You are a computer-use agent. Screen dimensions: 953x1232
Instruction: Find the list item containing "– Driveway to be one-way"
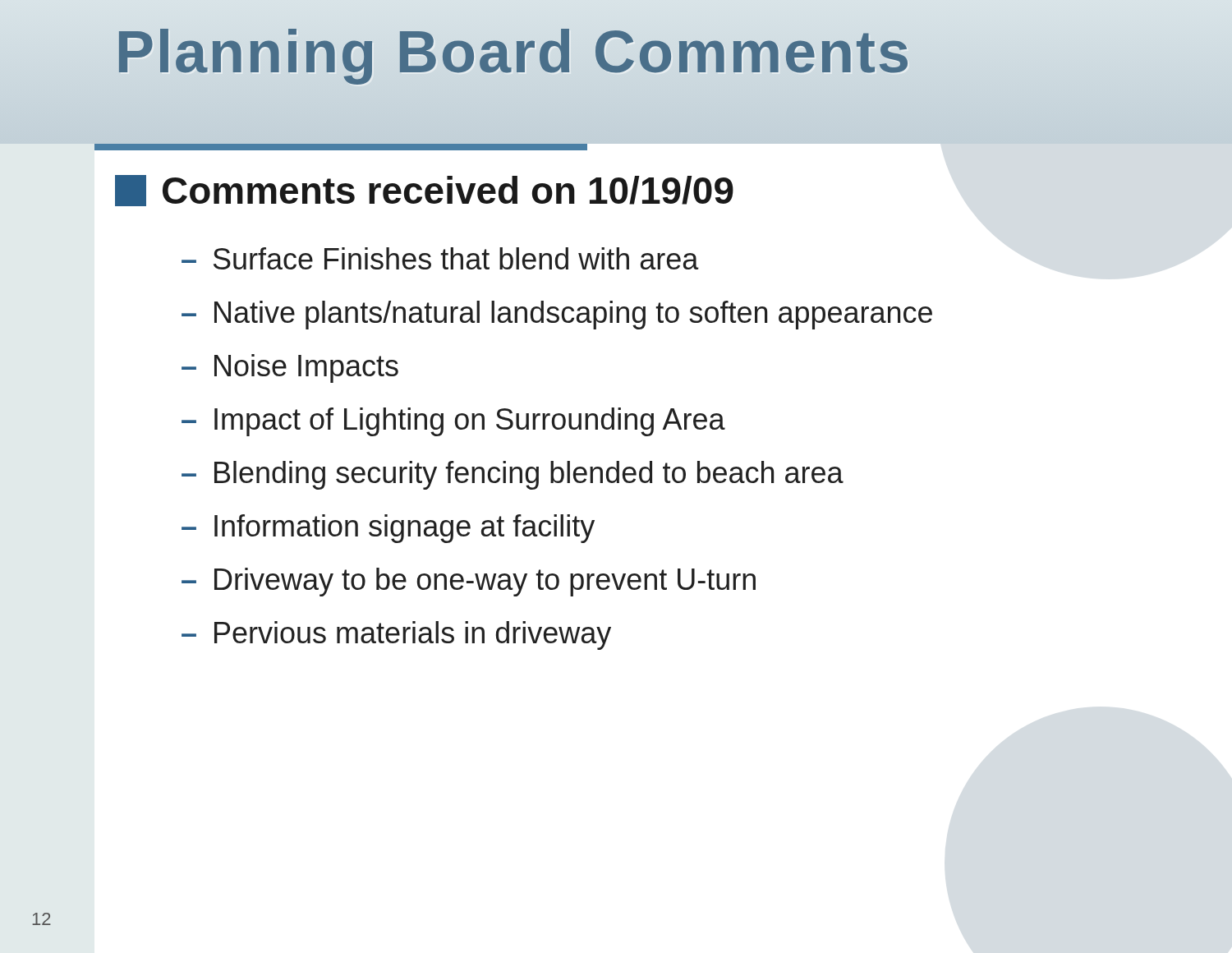(469, 580)
